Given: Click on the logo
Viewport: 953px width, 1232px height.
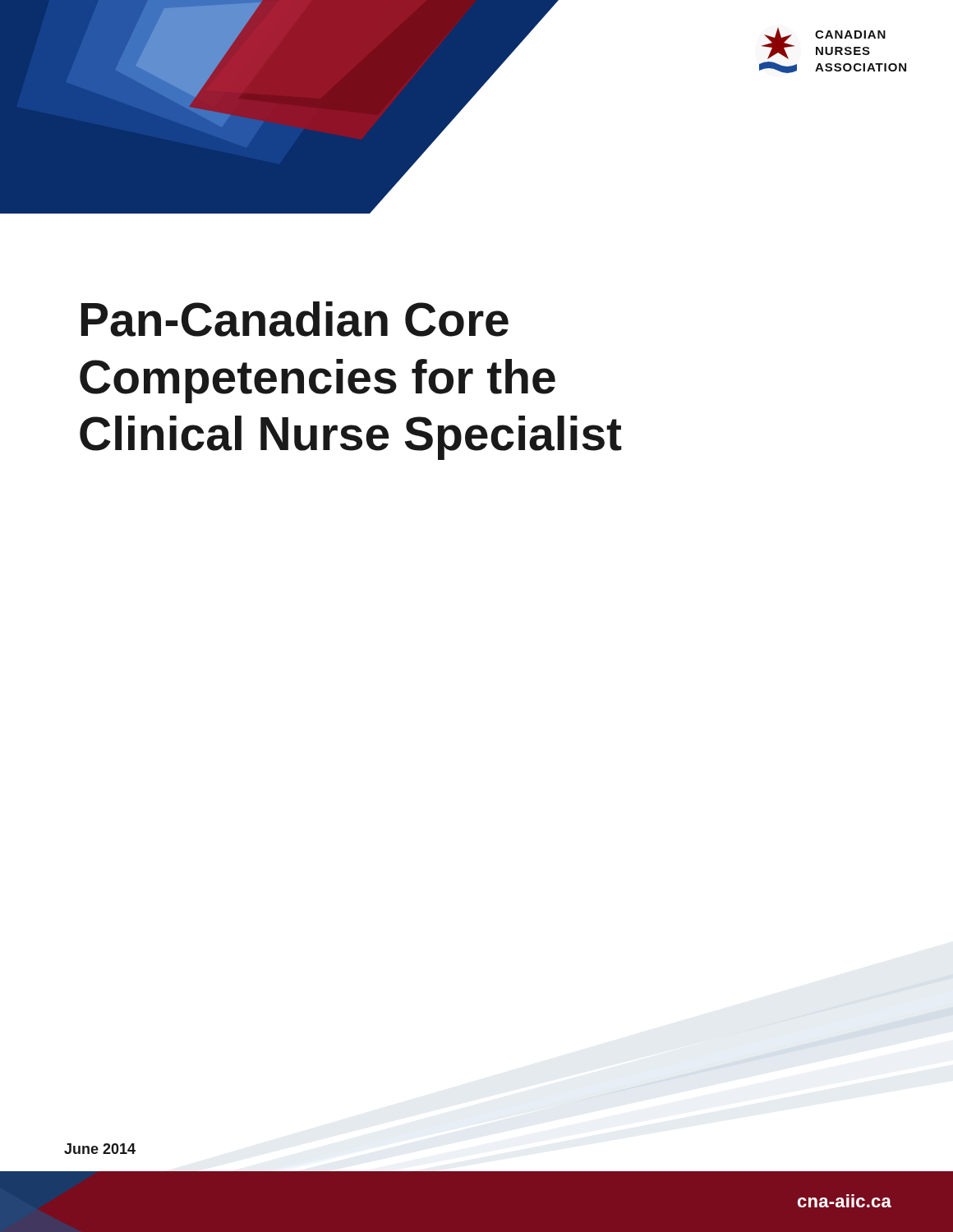Looking at the screenshot, I should [830, 51].
